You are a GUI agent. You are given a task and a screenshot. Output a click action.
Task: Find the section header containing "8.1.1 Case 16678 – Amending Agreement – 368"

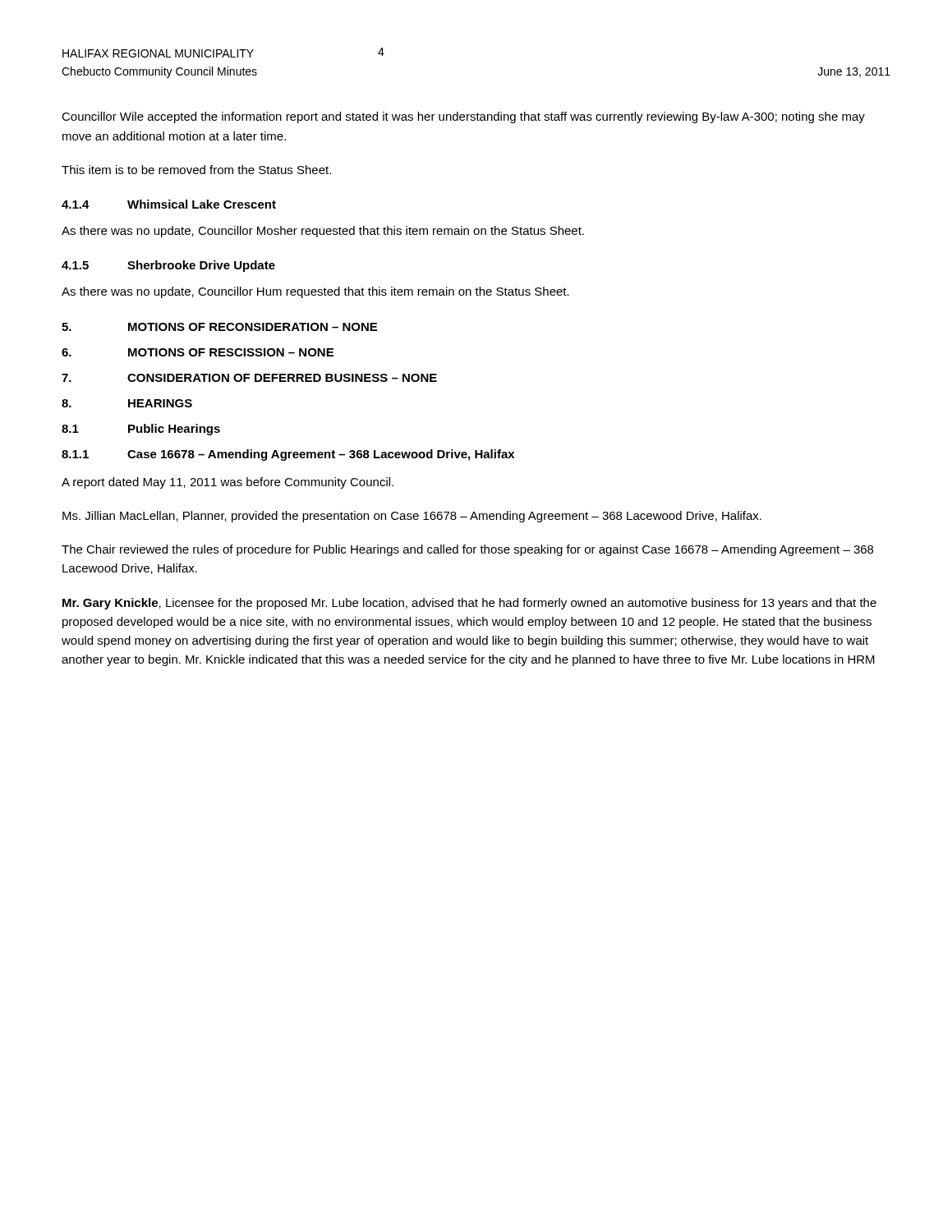click(x=288, y=453)
